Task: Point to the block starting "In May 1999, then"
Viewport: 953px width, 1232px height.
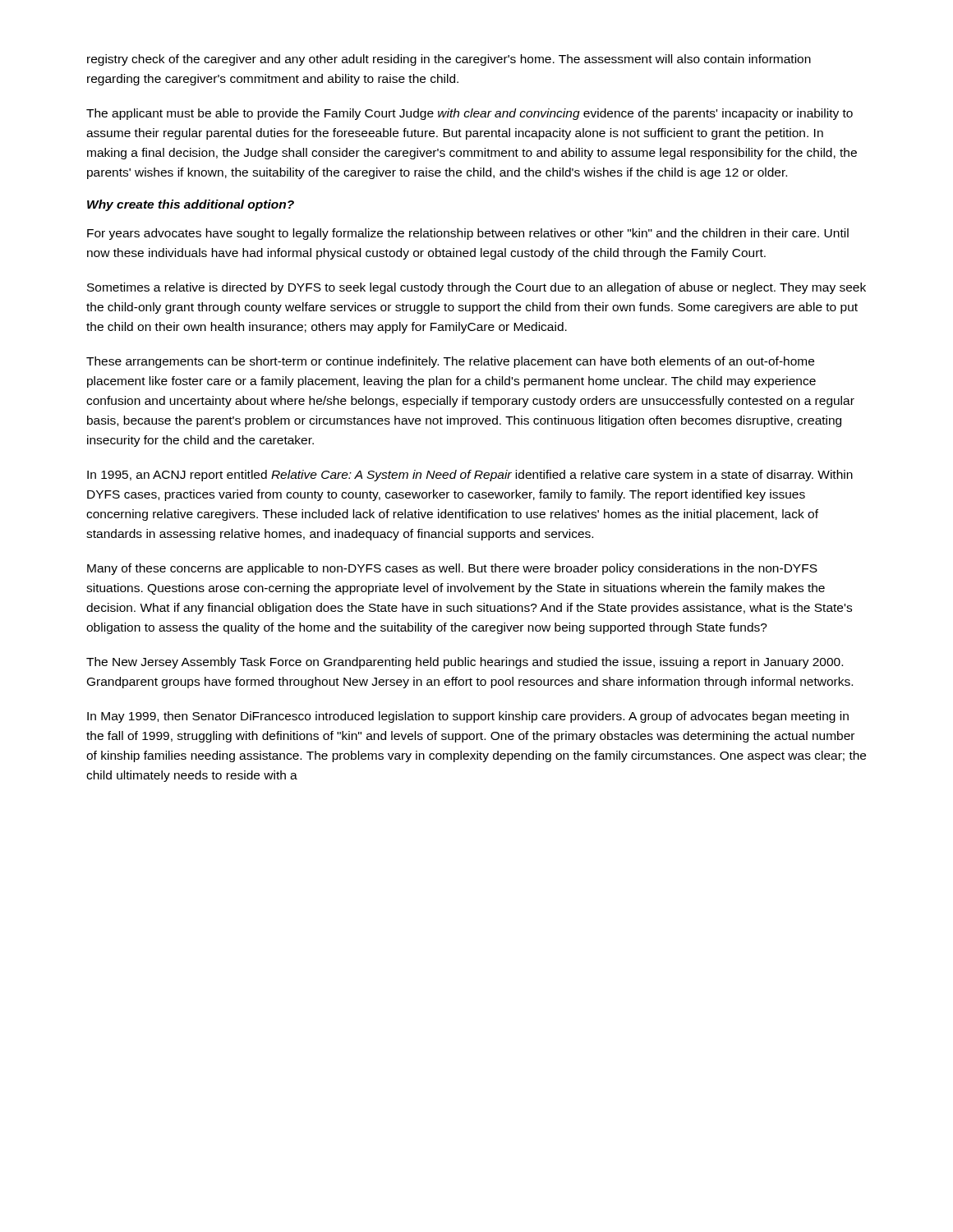Action: tap(476, 746)
